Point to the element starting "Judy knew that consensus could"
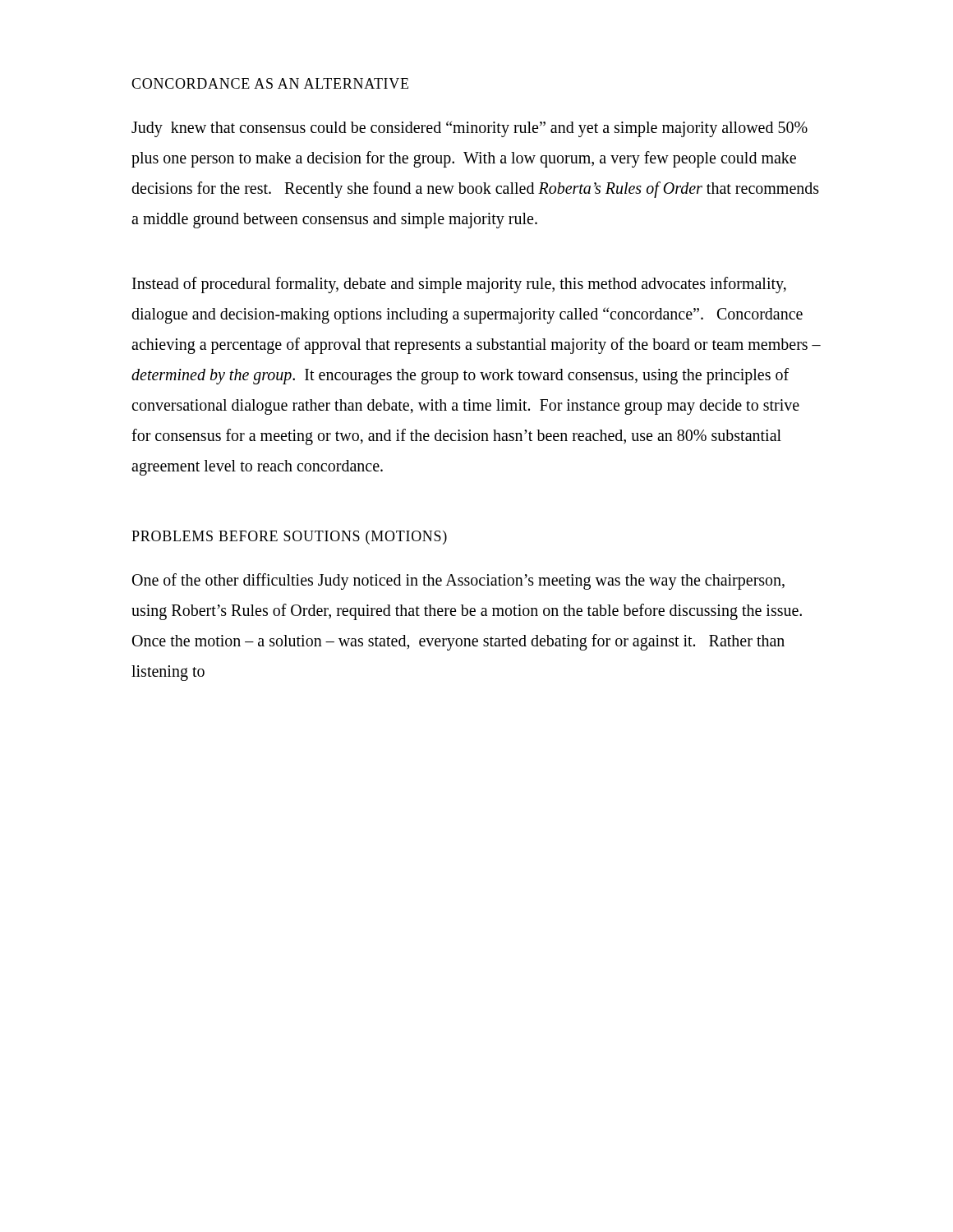The image size is (953, 1232). 475,173
